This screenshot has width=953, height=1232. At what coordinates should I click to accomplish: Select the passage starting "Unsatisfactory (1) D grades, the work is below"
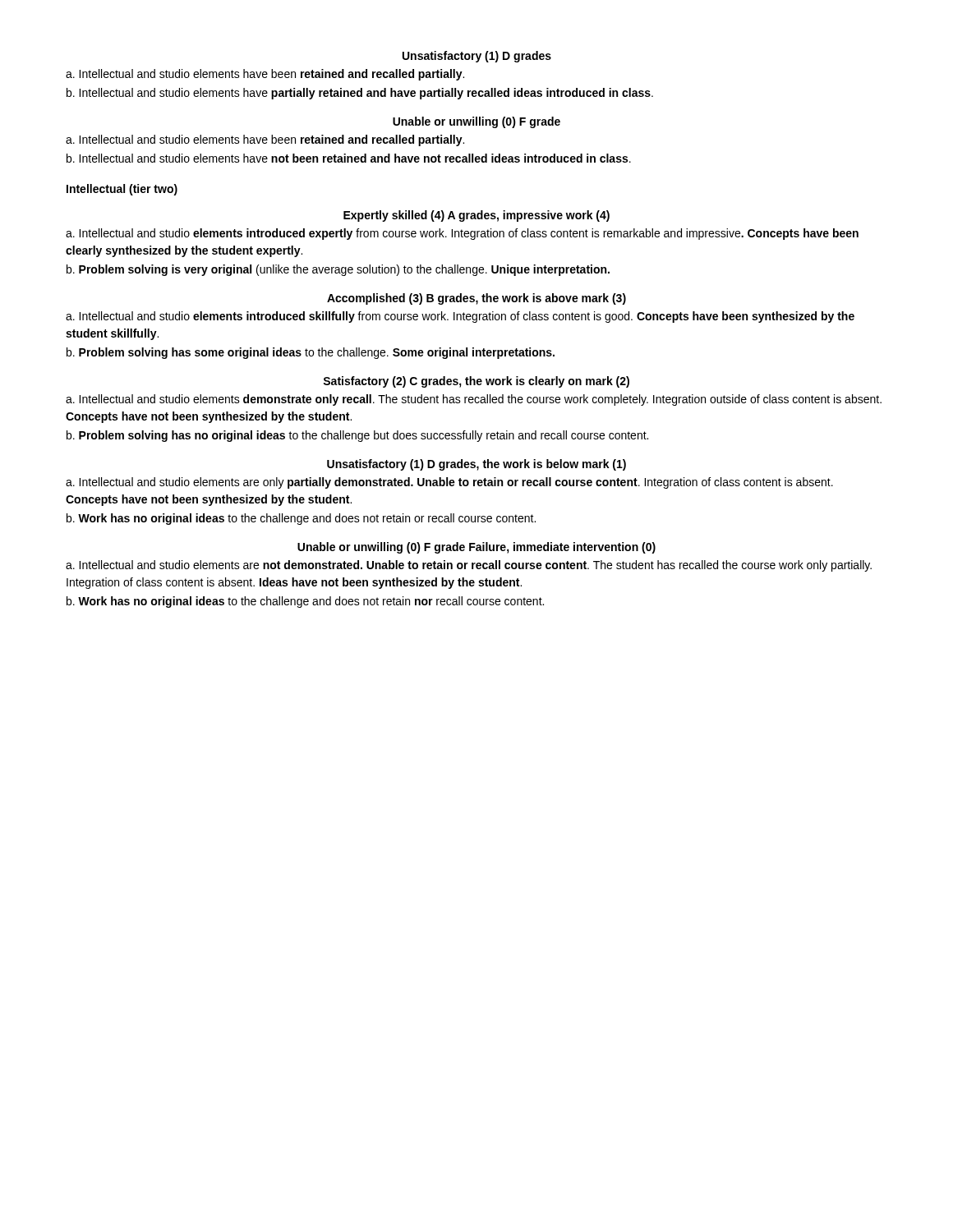[x=476, y=464]
